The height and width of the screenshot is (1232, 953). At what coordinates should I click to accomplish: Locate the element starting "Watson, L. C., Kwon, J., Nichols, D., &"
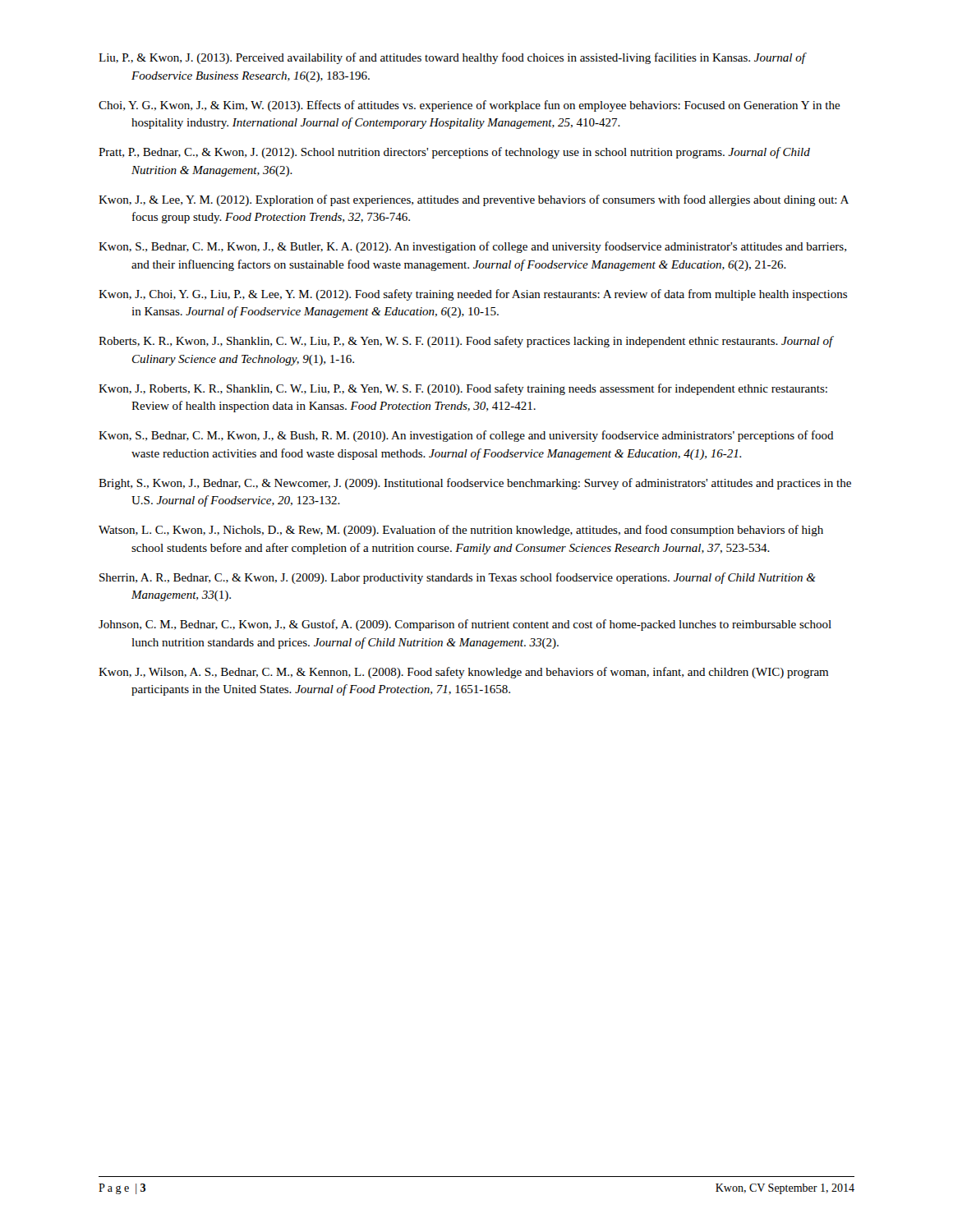coord(461,539)
